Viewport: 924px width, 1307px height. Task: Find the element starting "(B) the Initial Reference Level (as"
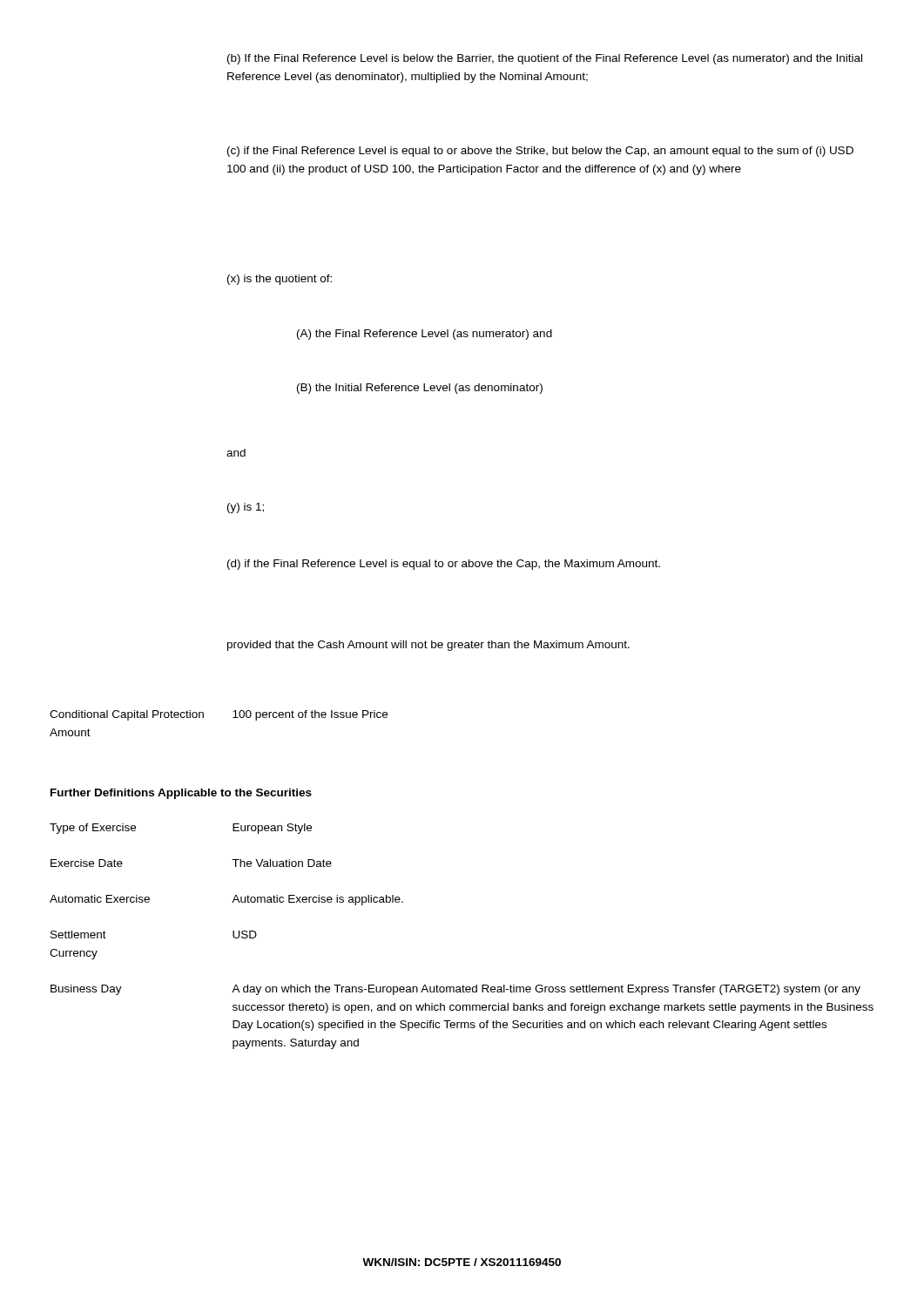pyautogui.click(x=420, y=389)
